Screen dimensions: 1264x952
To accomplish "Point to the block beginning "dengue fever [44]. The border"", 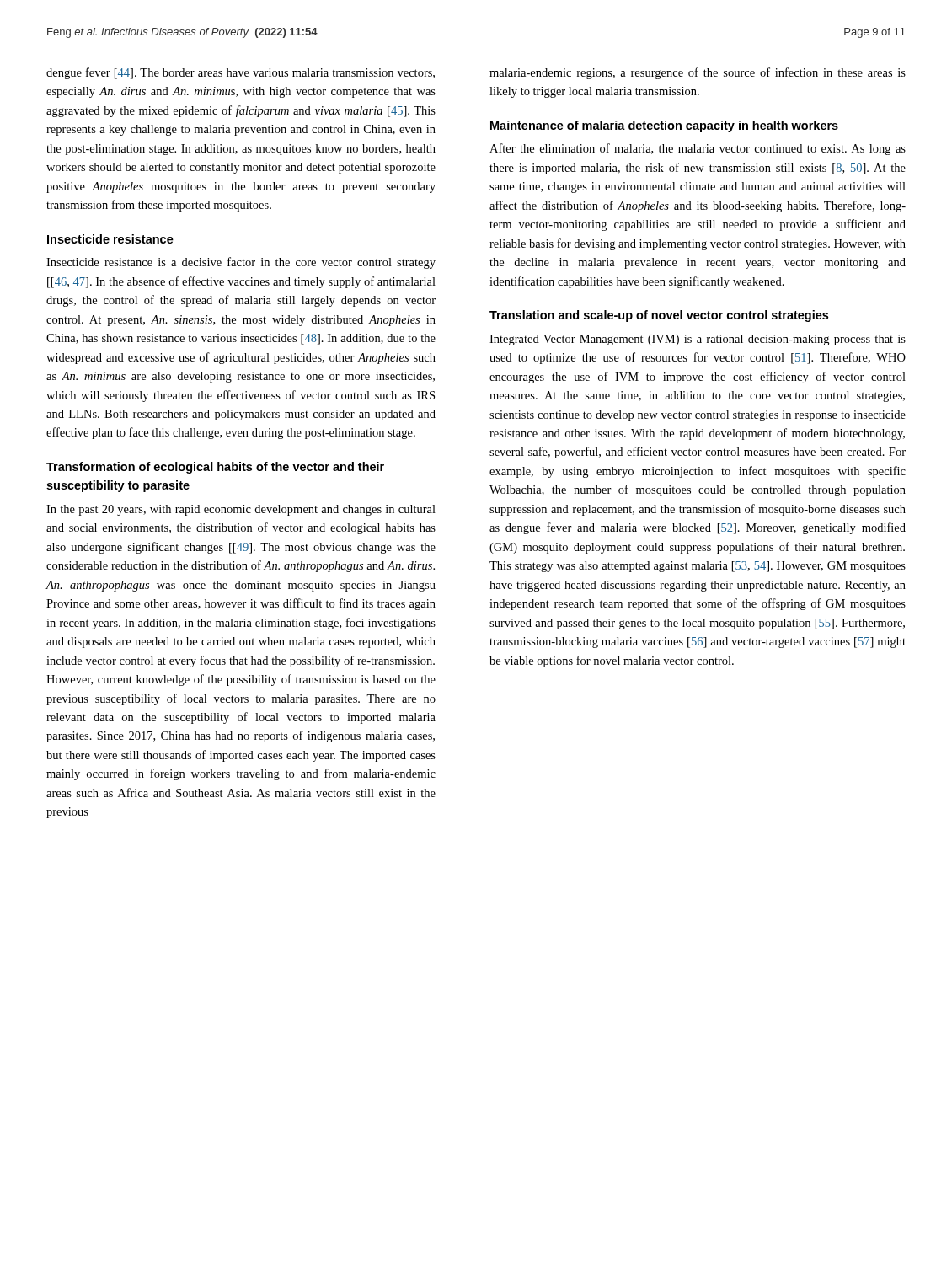I will coord(241,139).
